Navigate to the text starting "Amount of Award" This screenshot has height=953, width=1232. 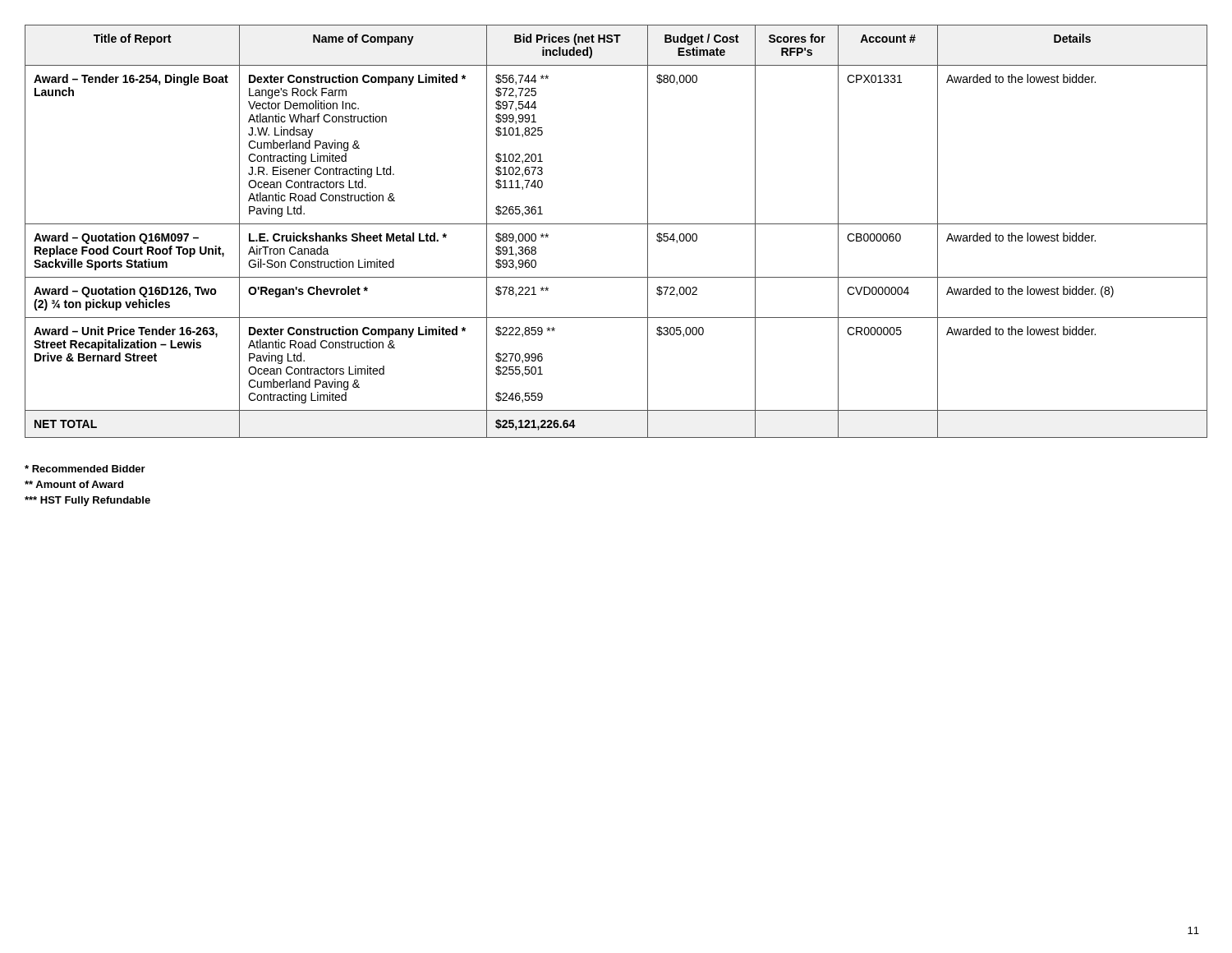pyautogui.click(x=74, y=484)
